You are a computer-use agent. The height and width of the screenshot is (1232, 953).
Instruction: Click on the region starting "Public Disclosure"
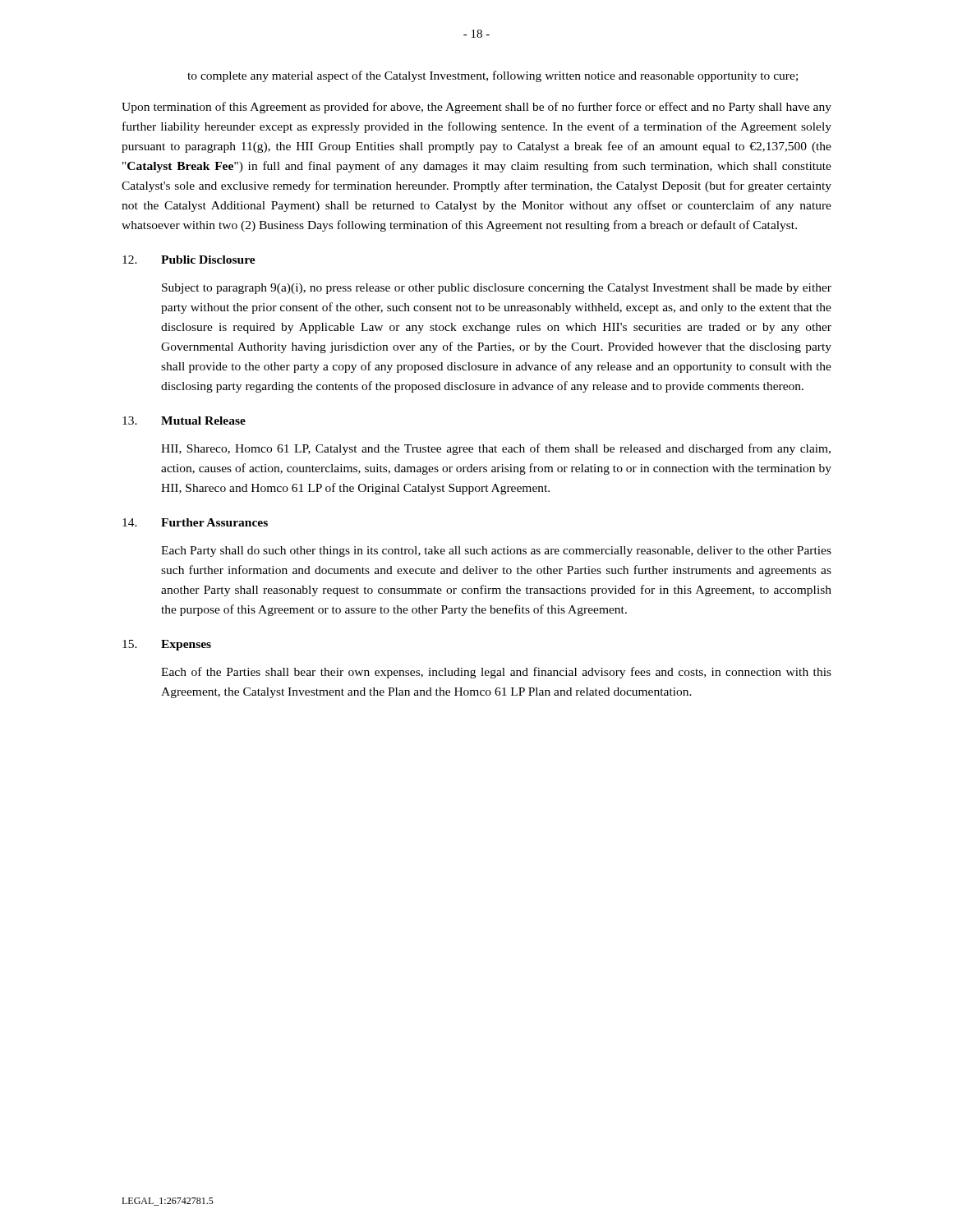click(x=208, y=259)
